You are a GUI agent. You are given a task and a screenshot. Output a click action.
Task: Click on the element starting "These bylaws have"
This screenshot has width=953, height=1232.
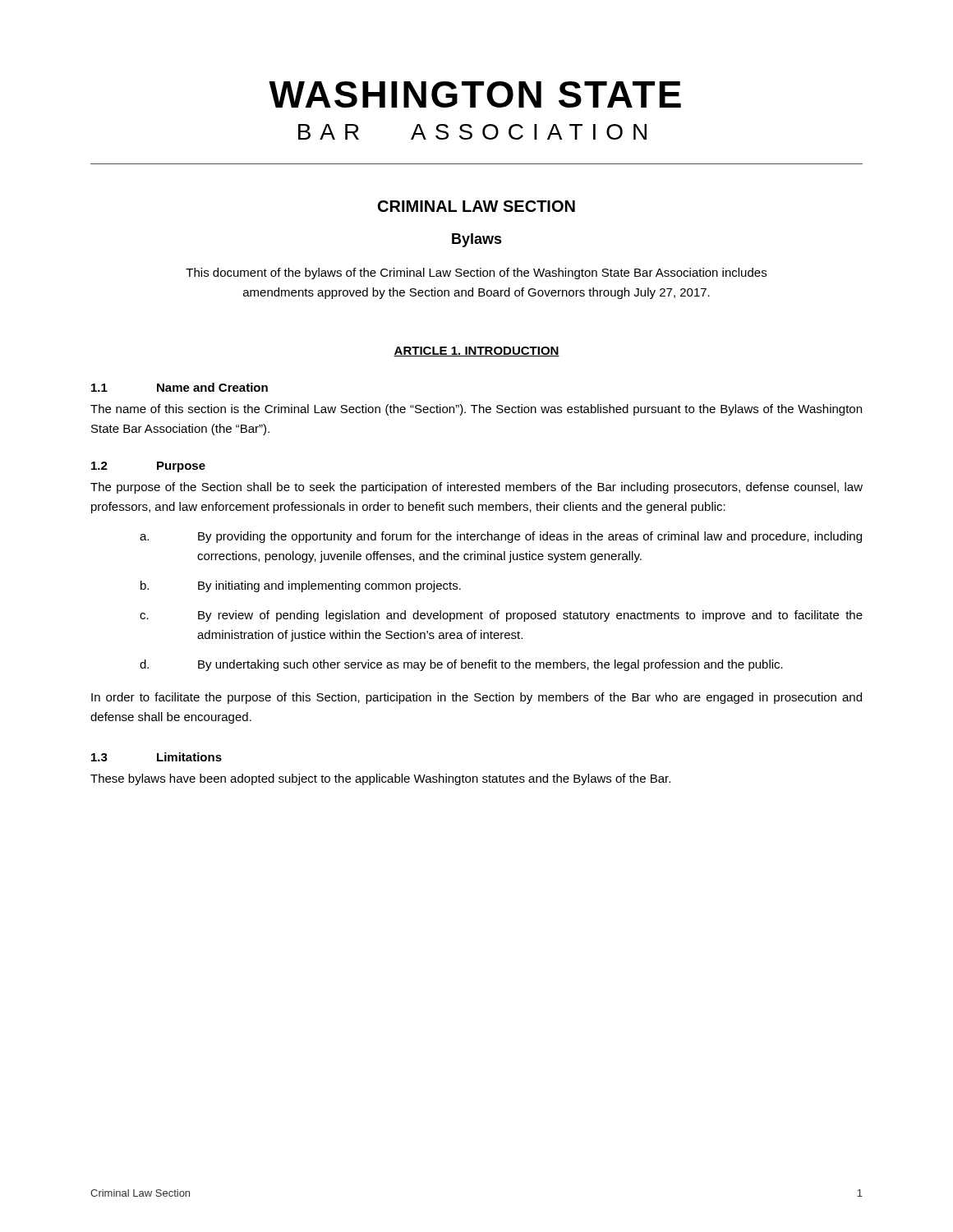pyautogui.click(x=381, y=778)
